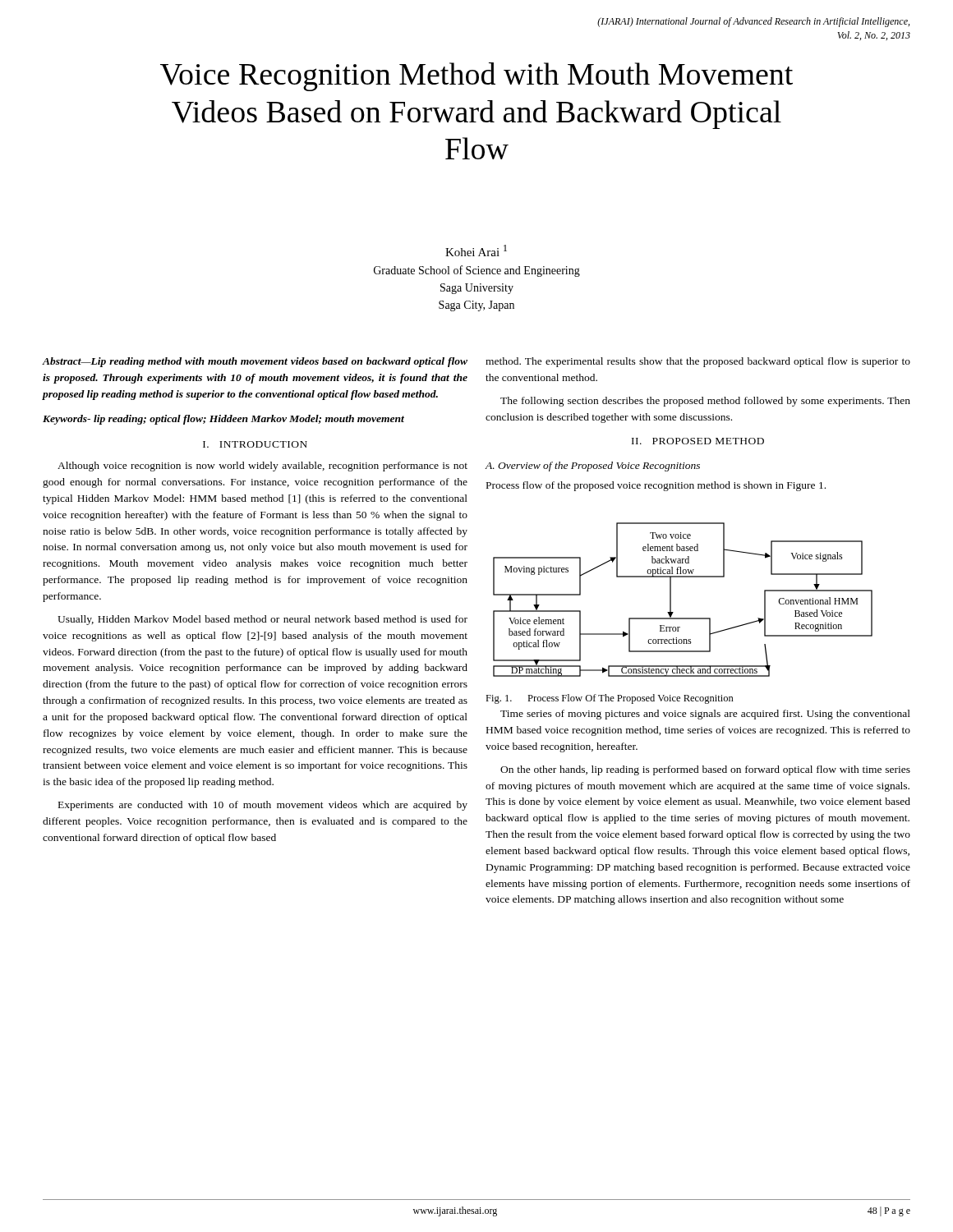Select the text block containing "Process flow of the proposed voice"
953x1232 pixels.
click(x=698, y=485)
